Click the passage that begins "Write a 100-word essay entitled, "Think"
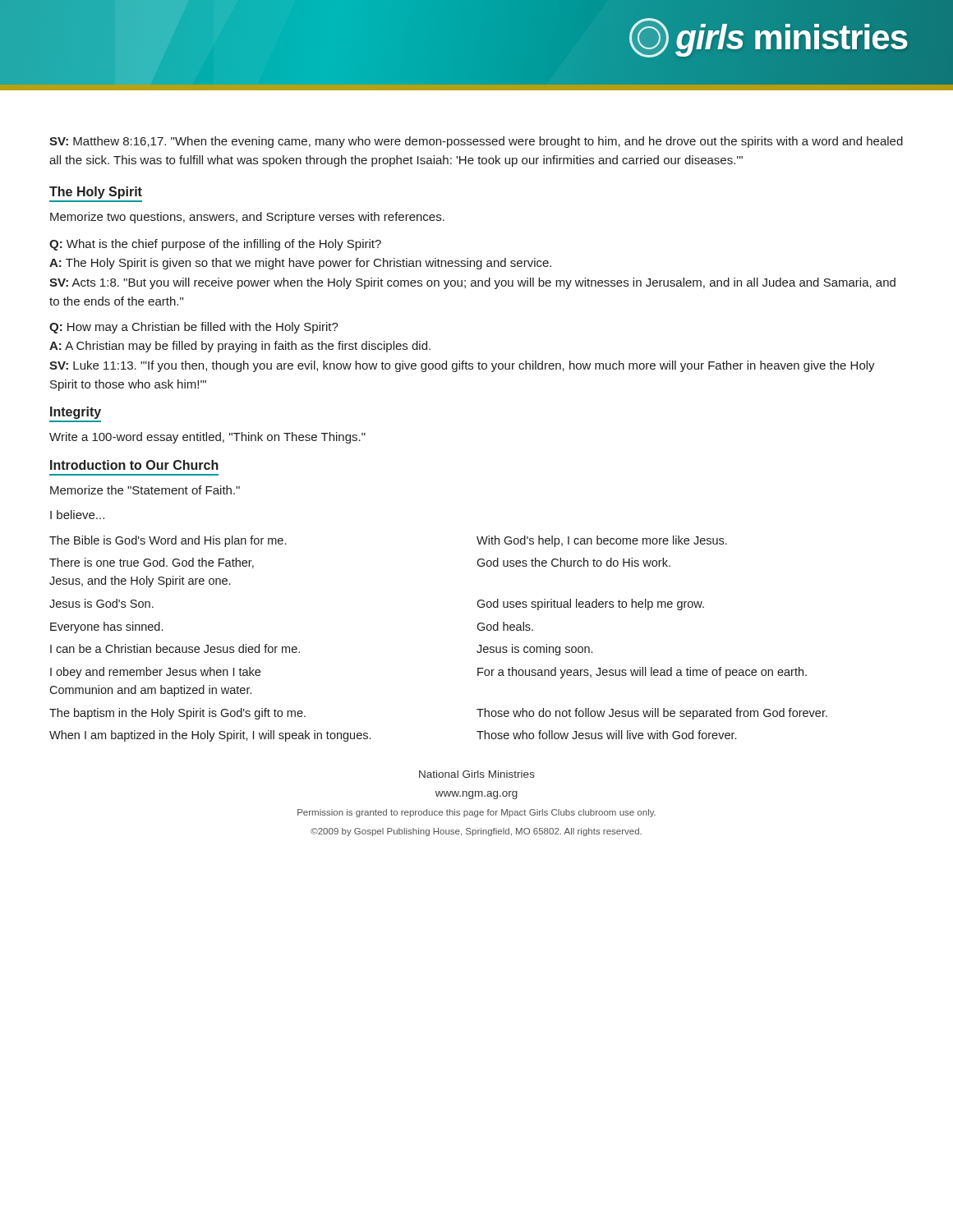The width and height of the screenshot is (953, 1232). [207, 437]
